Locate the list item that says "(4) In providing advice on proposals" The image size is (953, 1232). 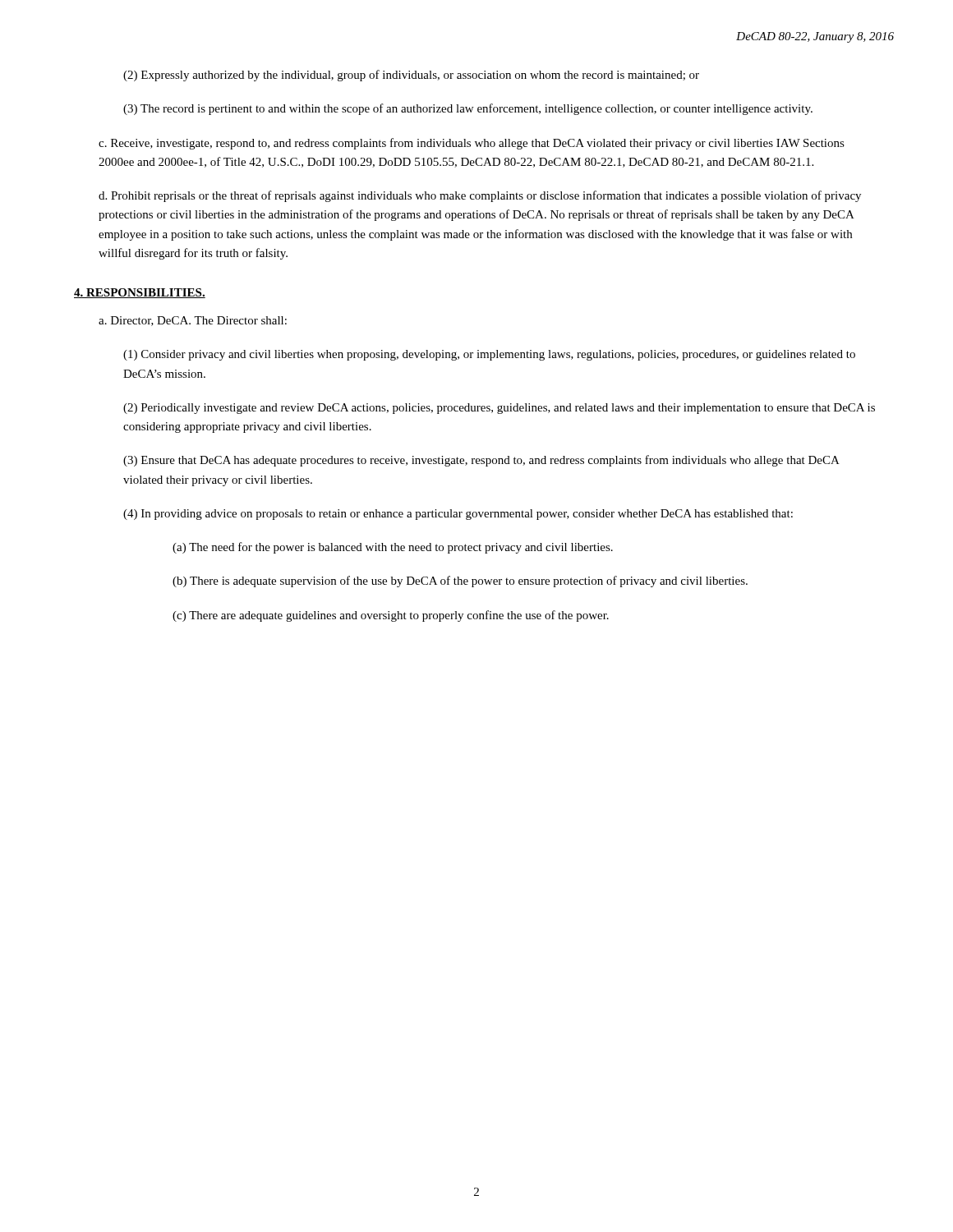click(x=458, y=513)
